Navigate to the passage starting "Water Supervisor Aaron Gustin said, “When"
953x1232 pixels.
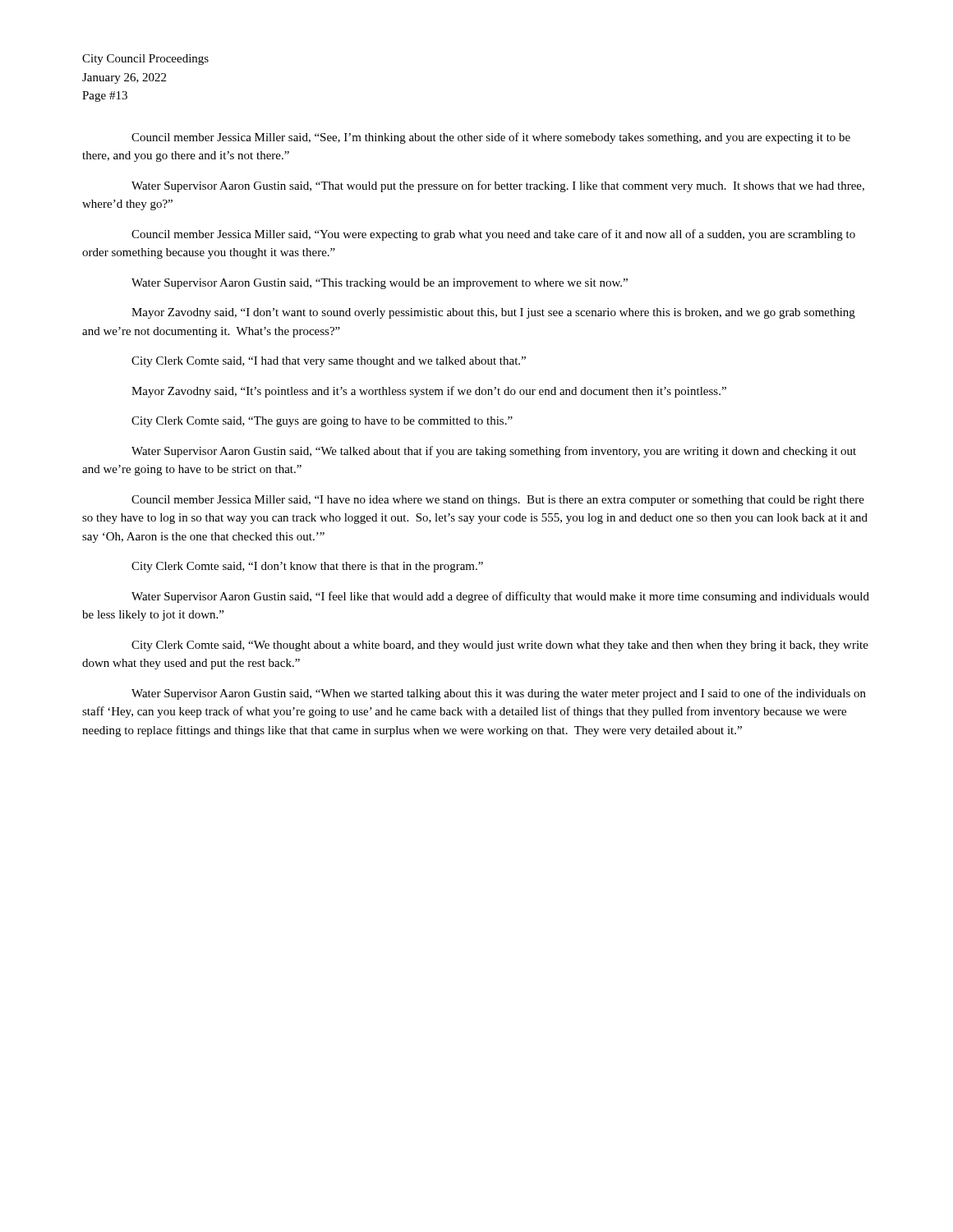point(474,711)
